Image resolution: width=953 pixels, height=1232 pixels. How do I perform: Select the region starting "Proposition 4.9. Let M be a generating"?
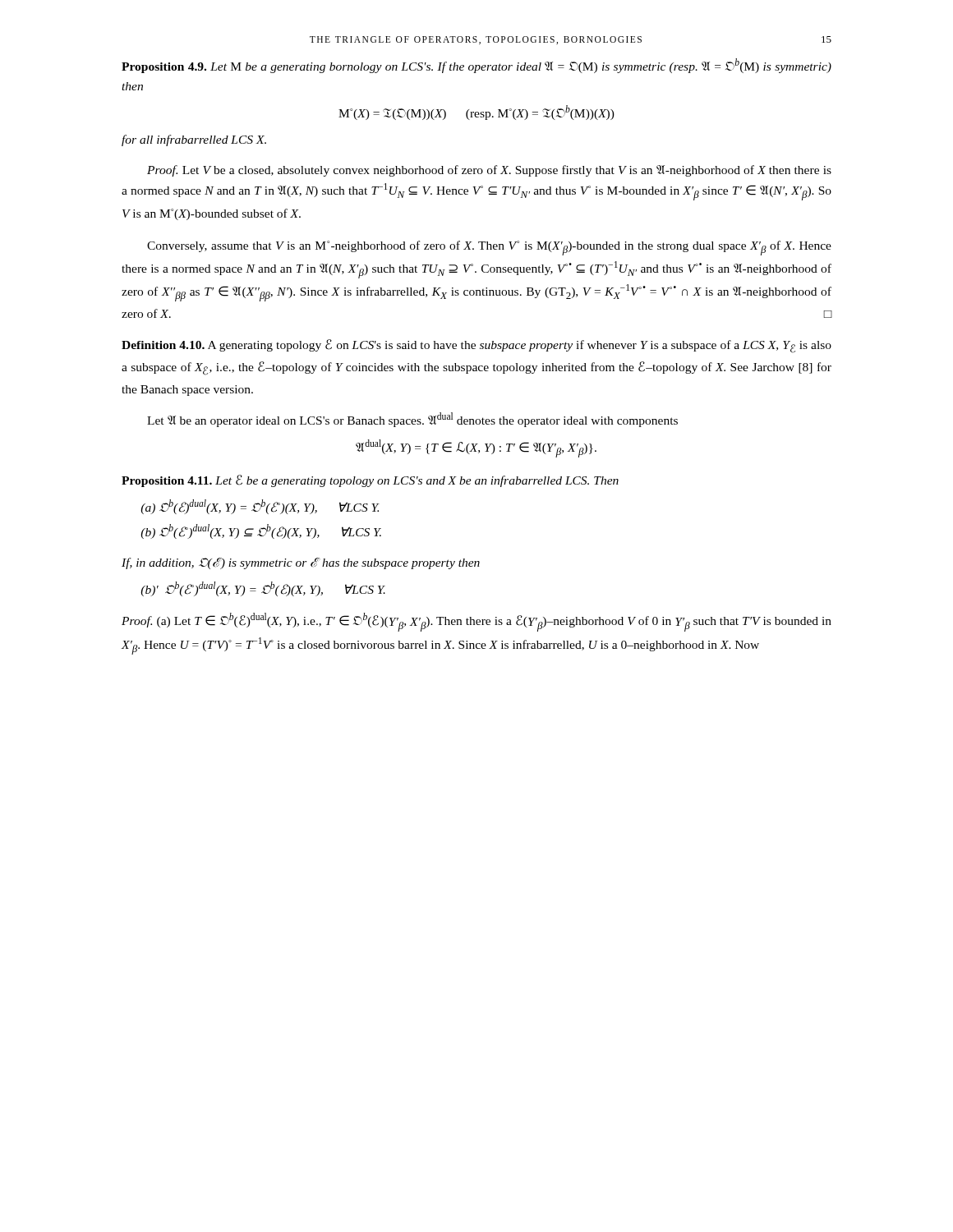(476, 103)
